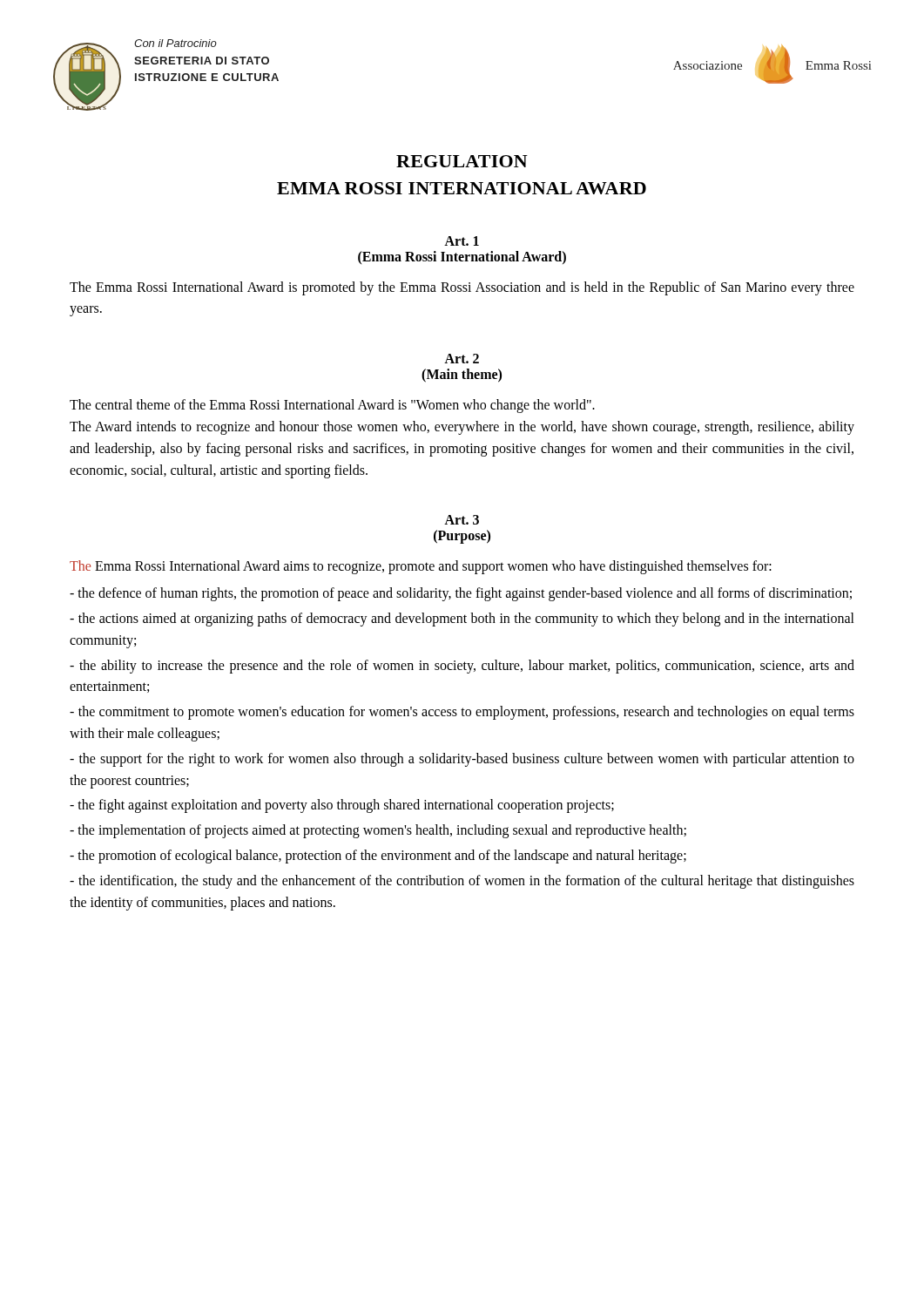Navigate to the region starting "the fight against exploitation and poverty"
924x1307 pixels.
[x=342, y=805]
